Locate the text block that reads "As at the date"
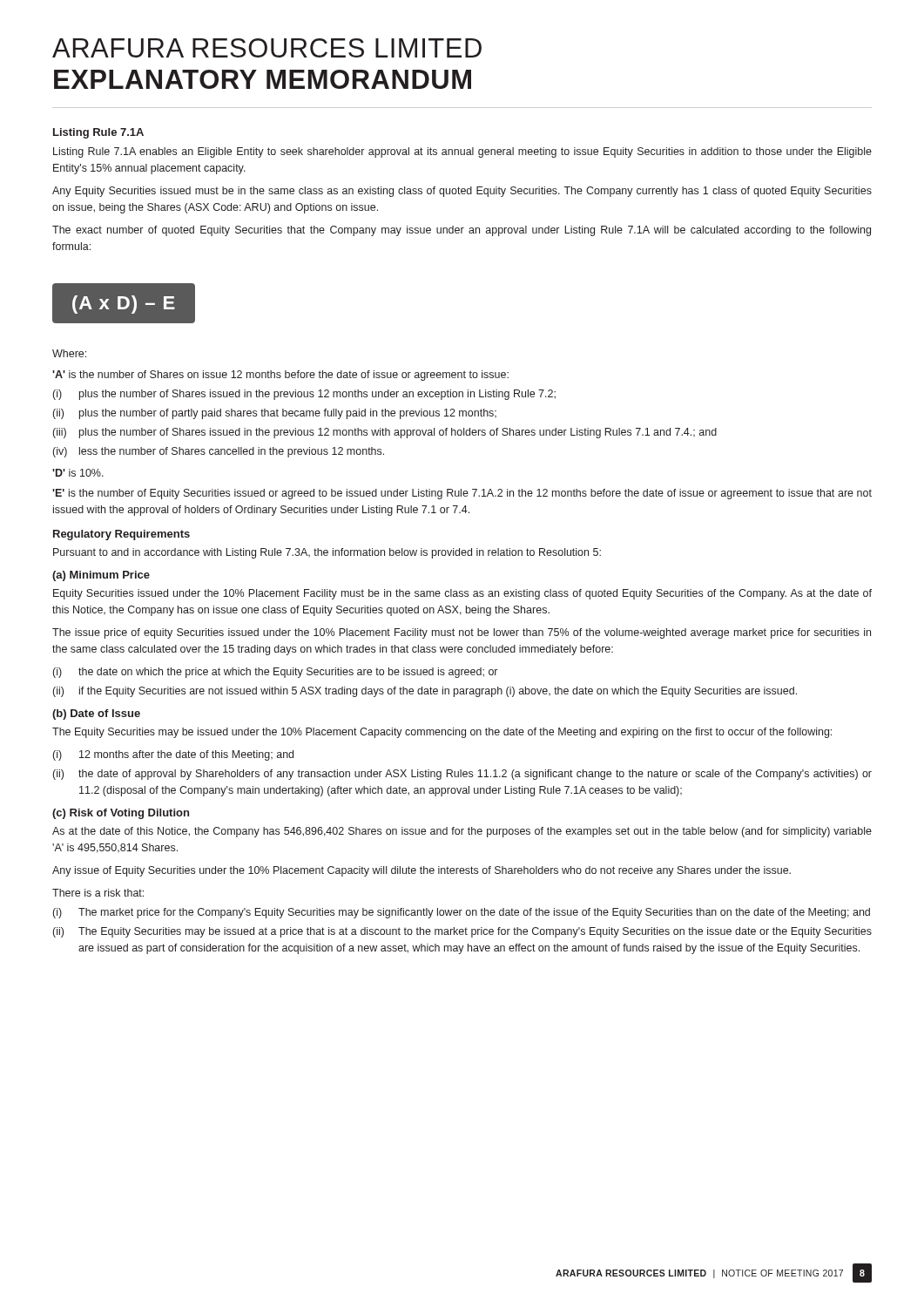Image resolution: width=924 pixels, height=1307 pixels. pyautogui.click(x=462, y=840)
